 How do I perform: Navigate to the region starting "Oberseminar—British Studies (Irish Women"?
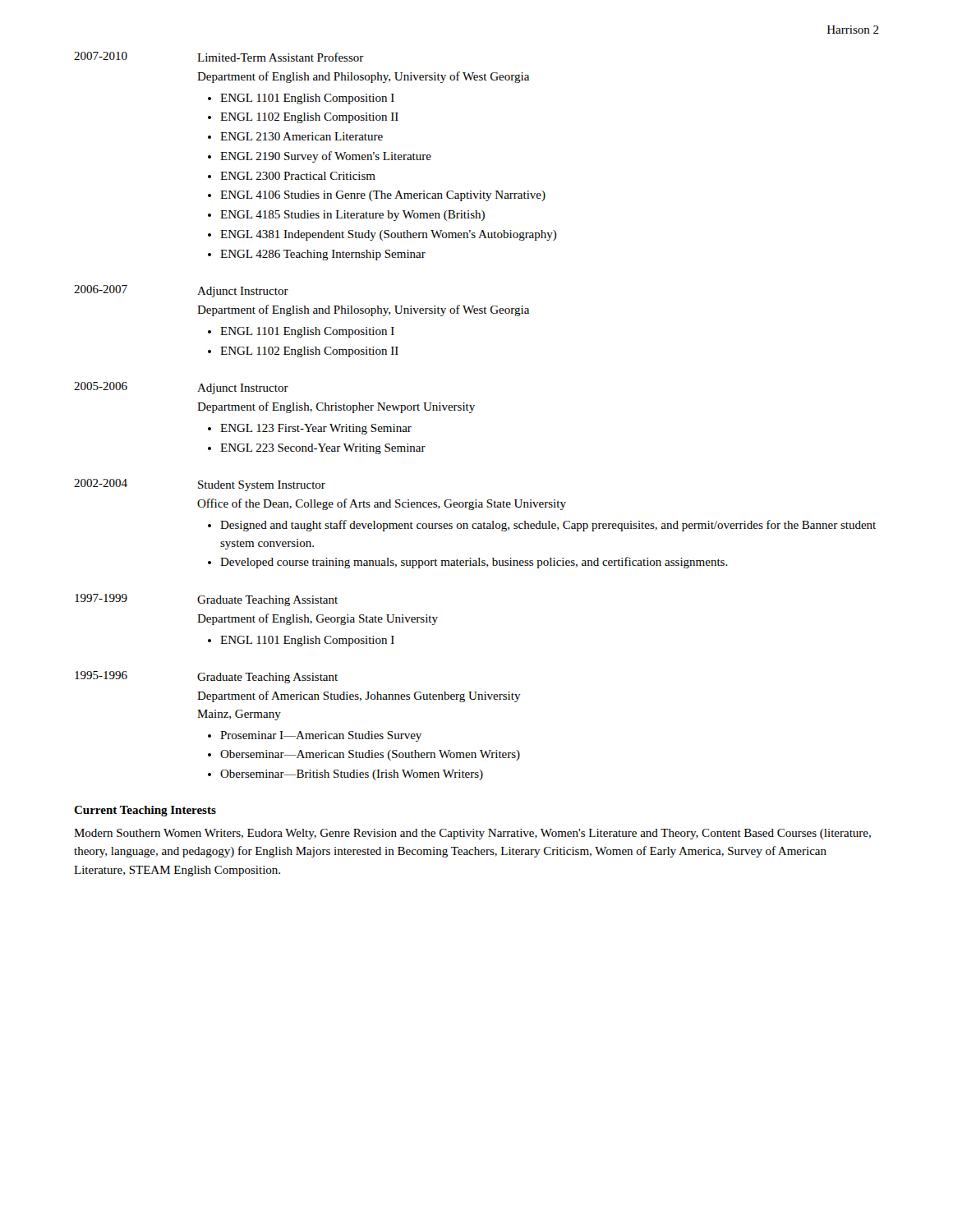point(352,774)
